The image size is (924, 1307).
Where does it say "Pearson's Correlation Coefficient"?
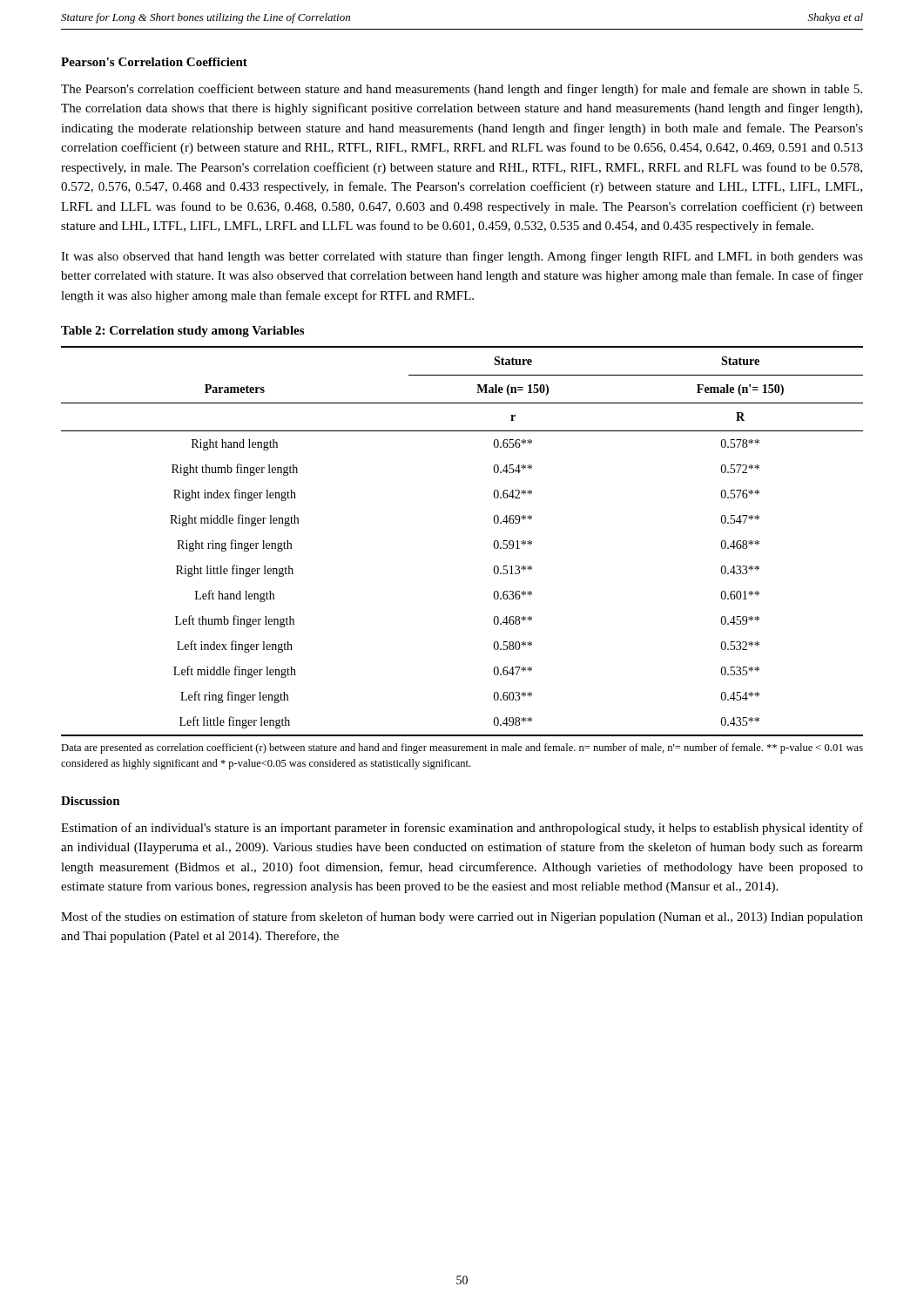pyautogui.click(x=154, y=62)
